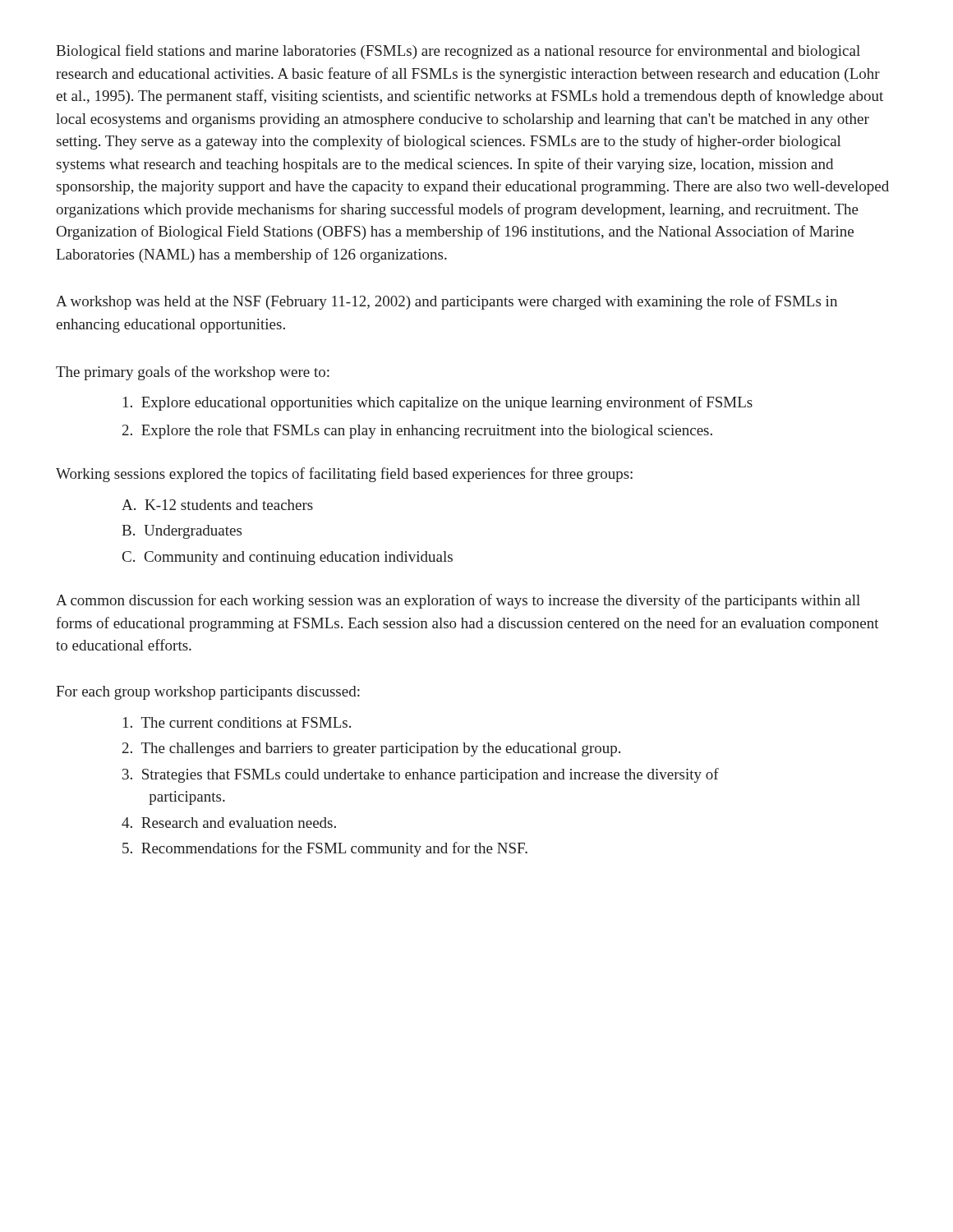Navigate to the text block starting "The current conditions at FSMLs."
The height and width of the screenshot is (1232, 953).
click(x=237, y=722)
